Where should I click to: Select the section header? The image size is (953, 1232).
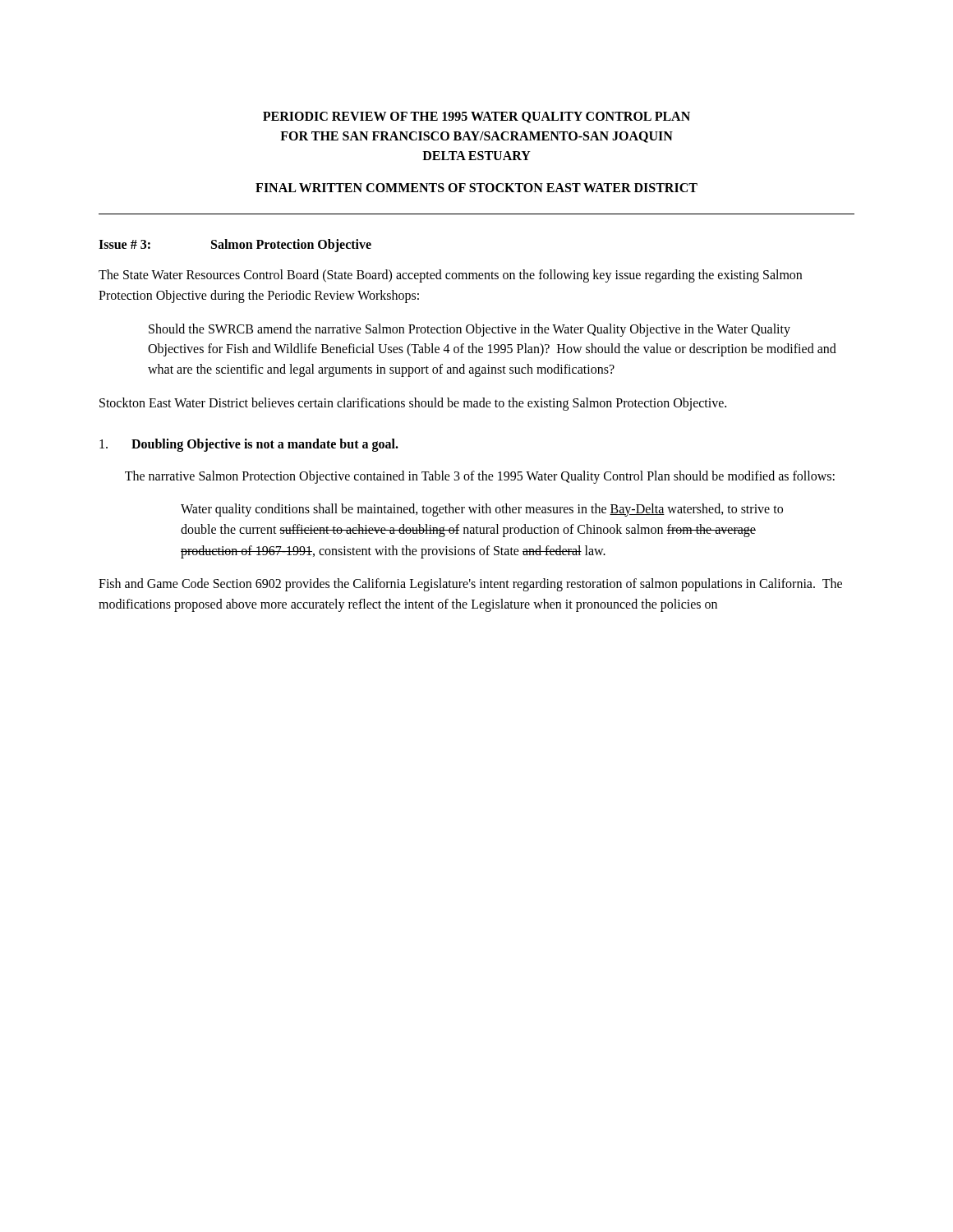235,245
